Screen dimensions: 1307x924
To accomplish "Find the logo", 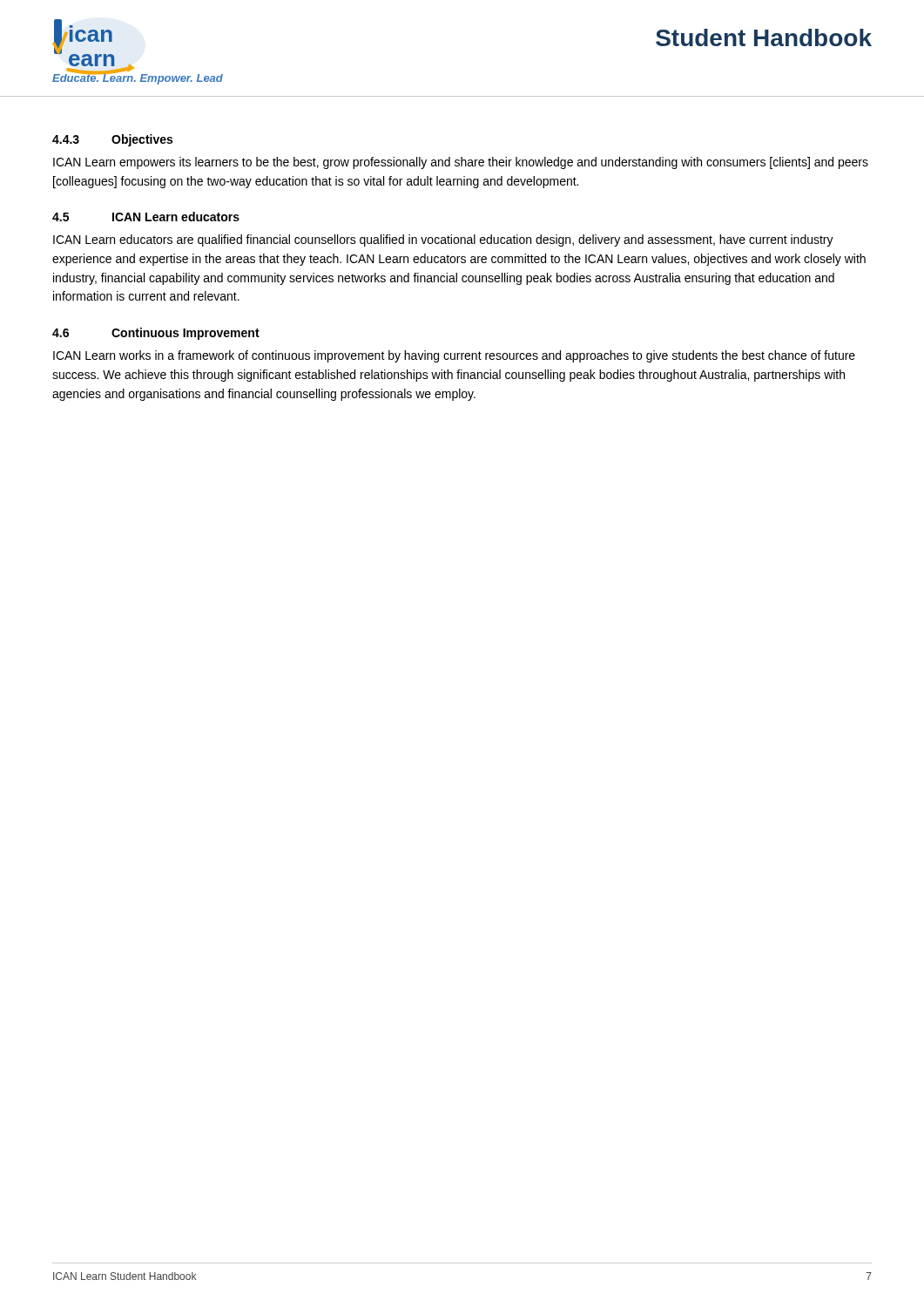I will (x=115, y=47).
